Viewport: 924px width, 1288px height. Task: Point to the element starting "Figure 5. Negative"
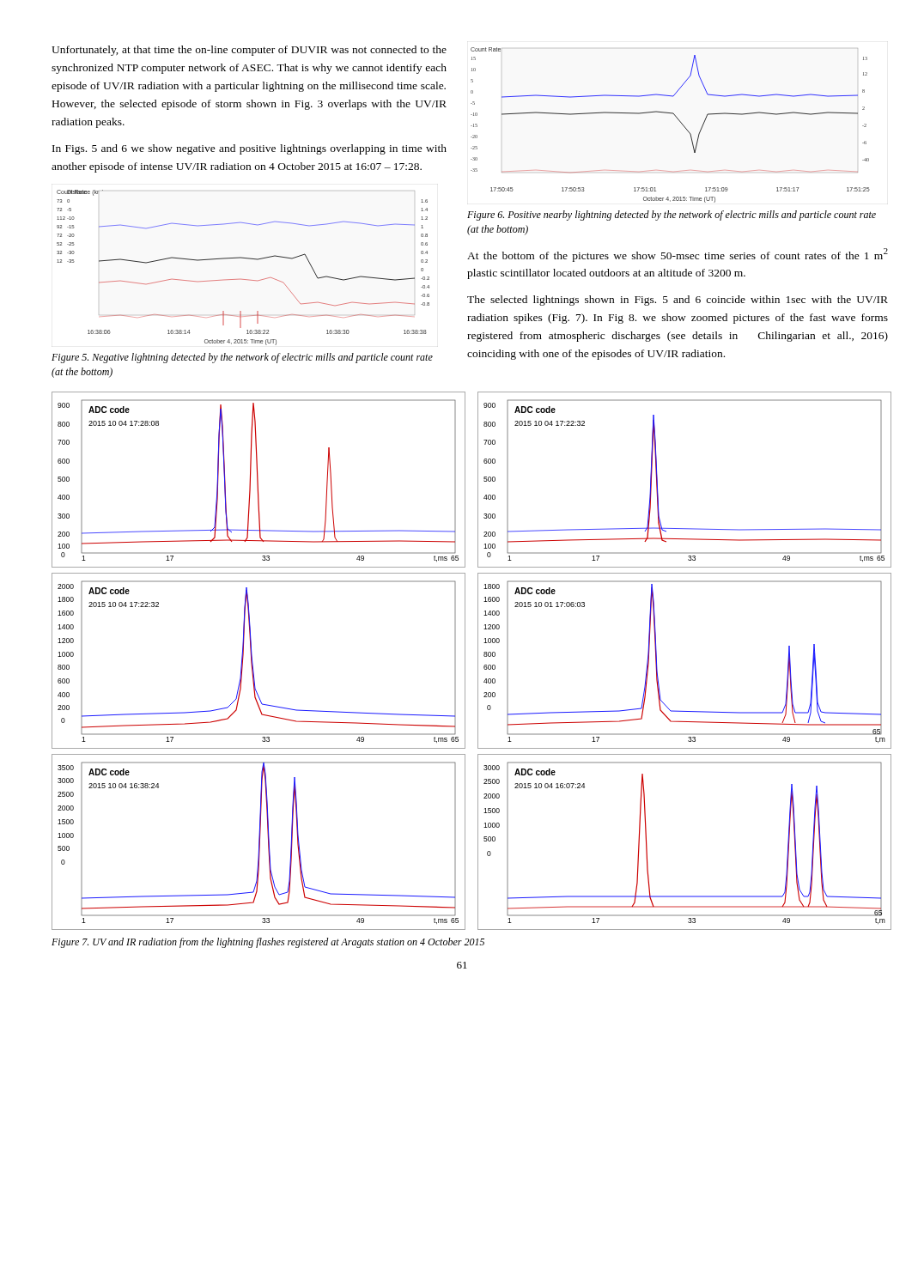[242, 365]
